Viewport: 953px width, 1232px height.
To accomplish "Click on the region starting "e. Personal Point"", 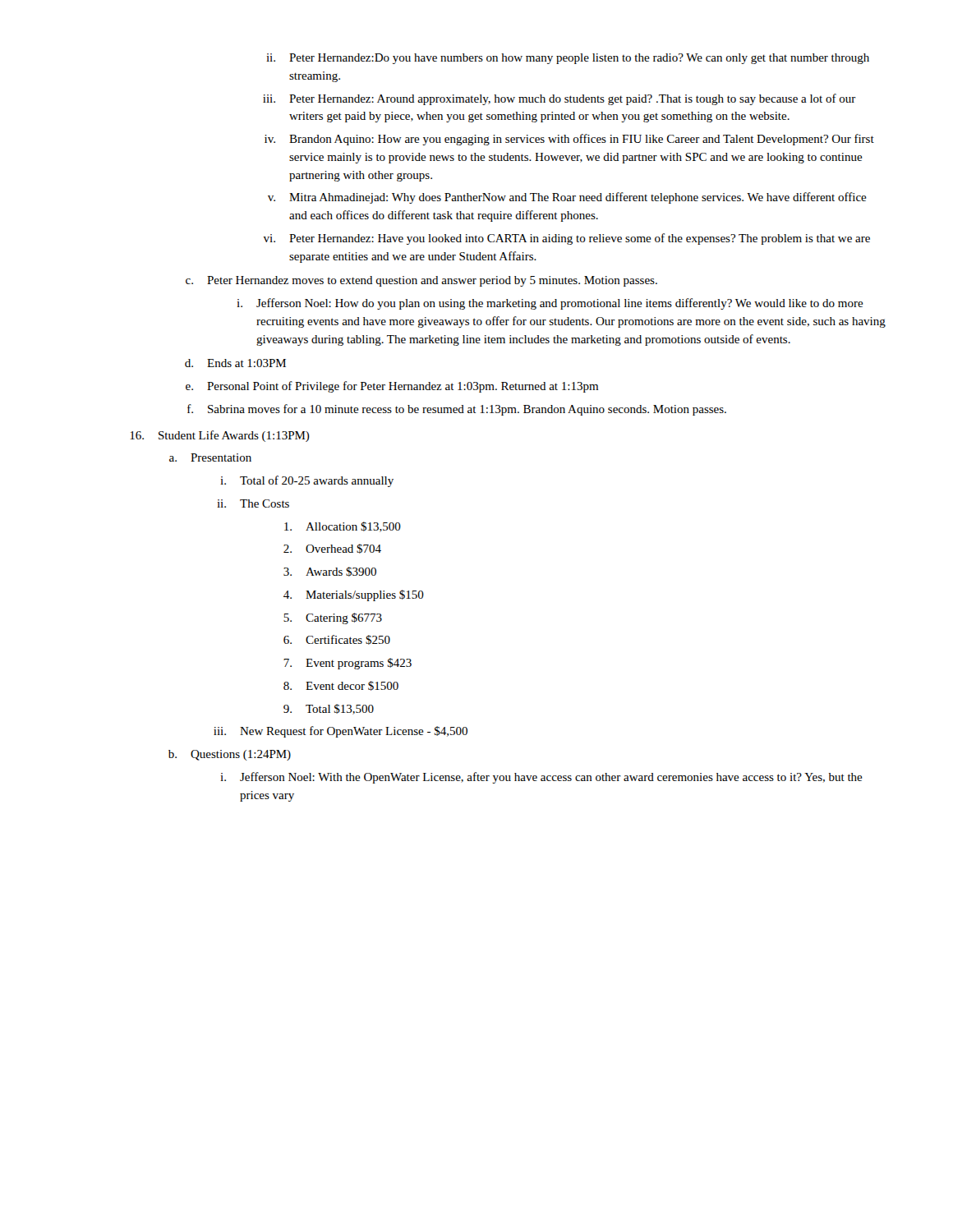I will [518, 387].
